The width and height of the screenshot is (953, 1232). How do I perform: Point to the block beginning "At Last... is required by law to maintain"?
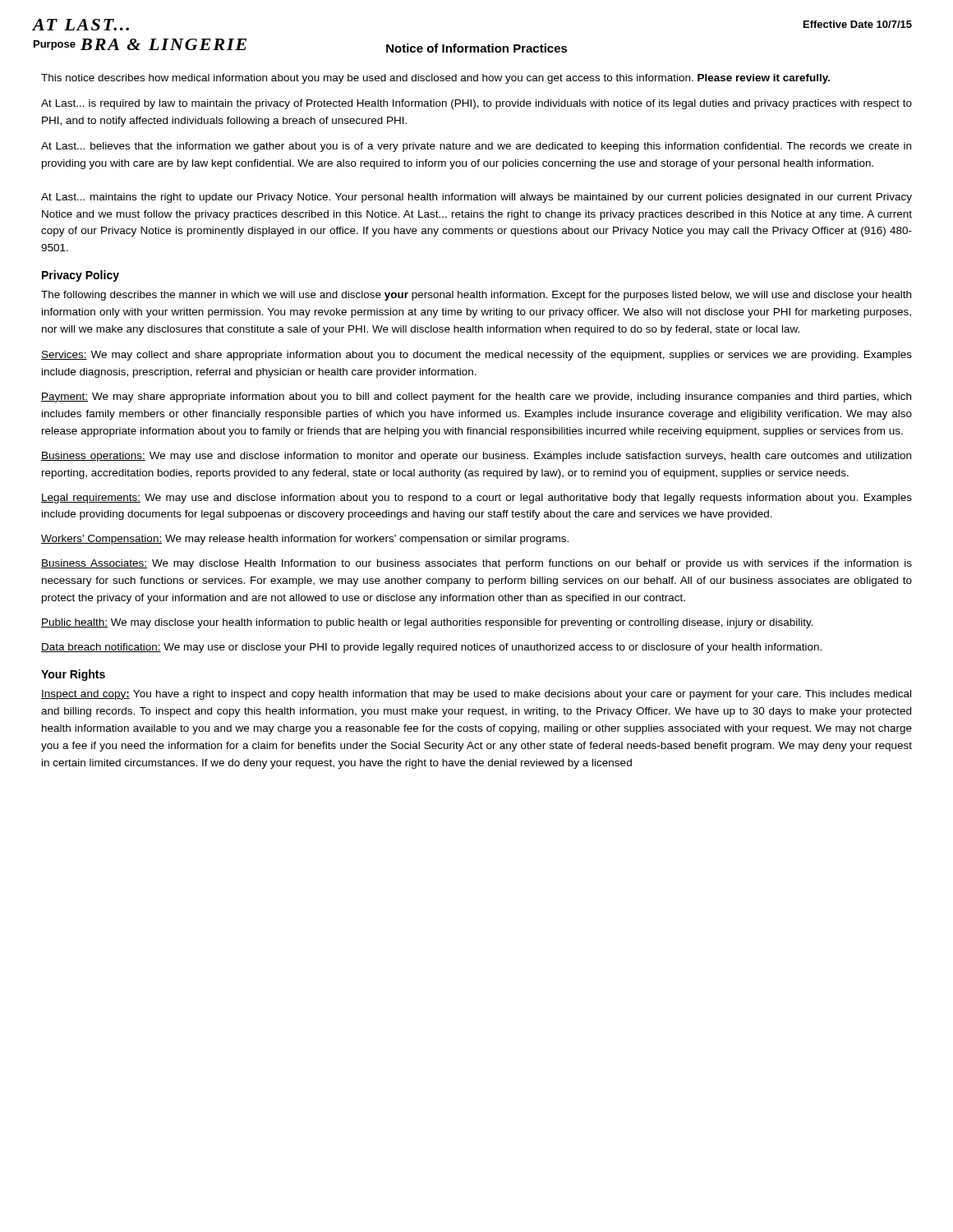pyautogui.click(x=476, y=112)
